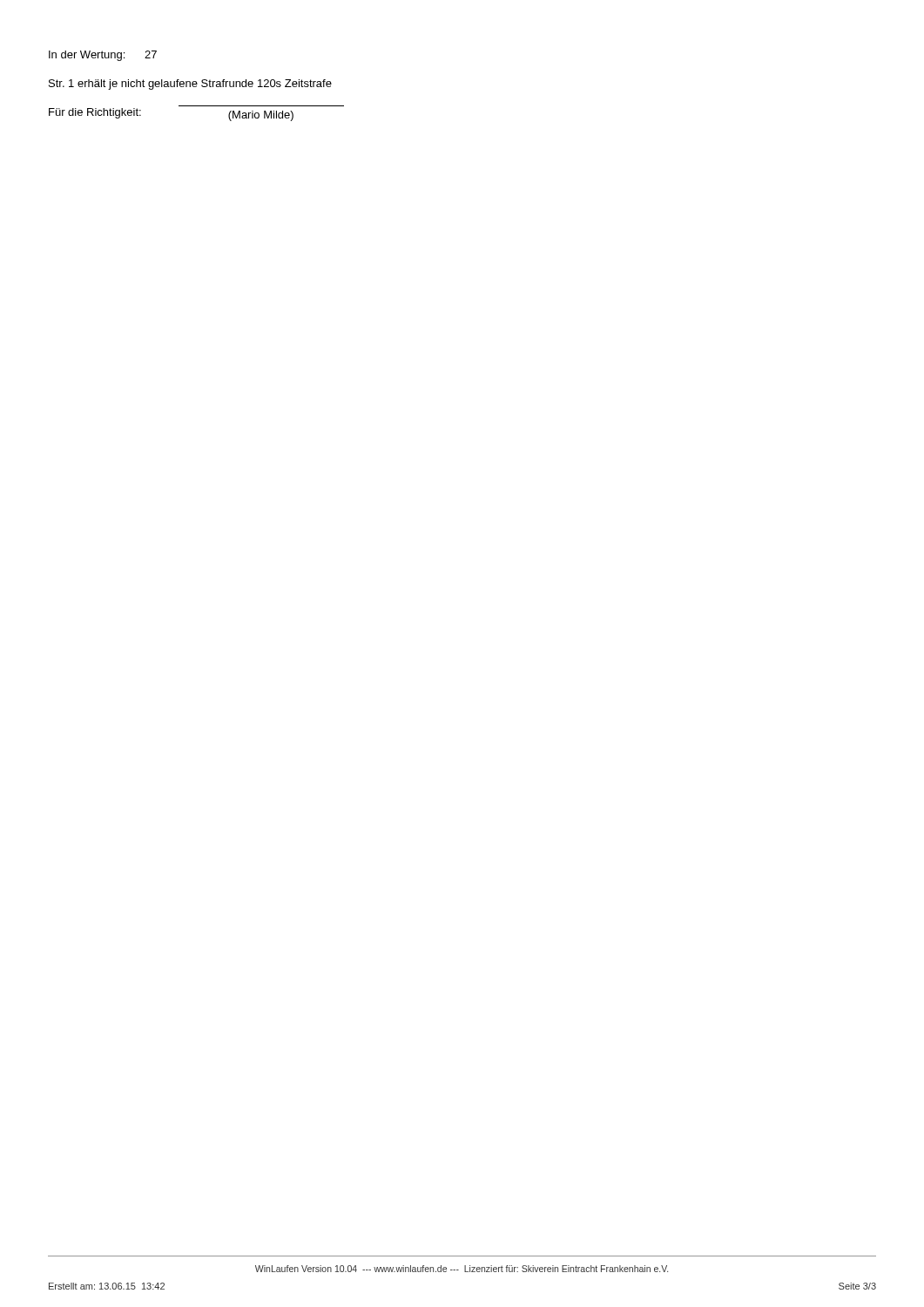Locate the region starting "(Mario Milde)"

(x=261, y=115)
